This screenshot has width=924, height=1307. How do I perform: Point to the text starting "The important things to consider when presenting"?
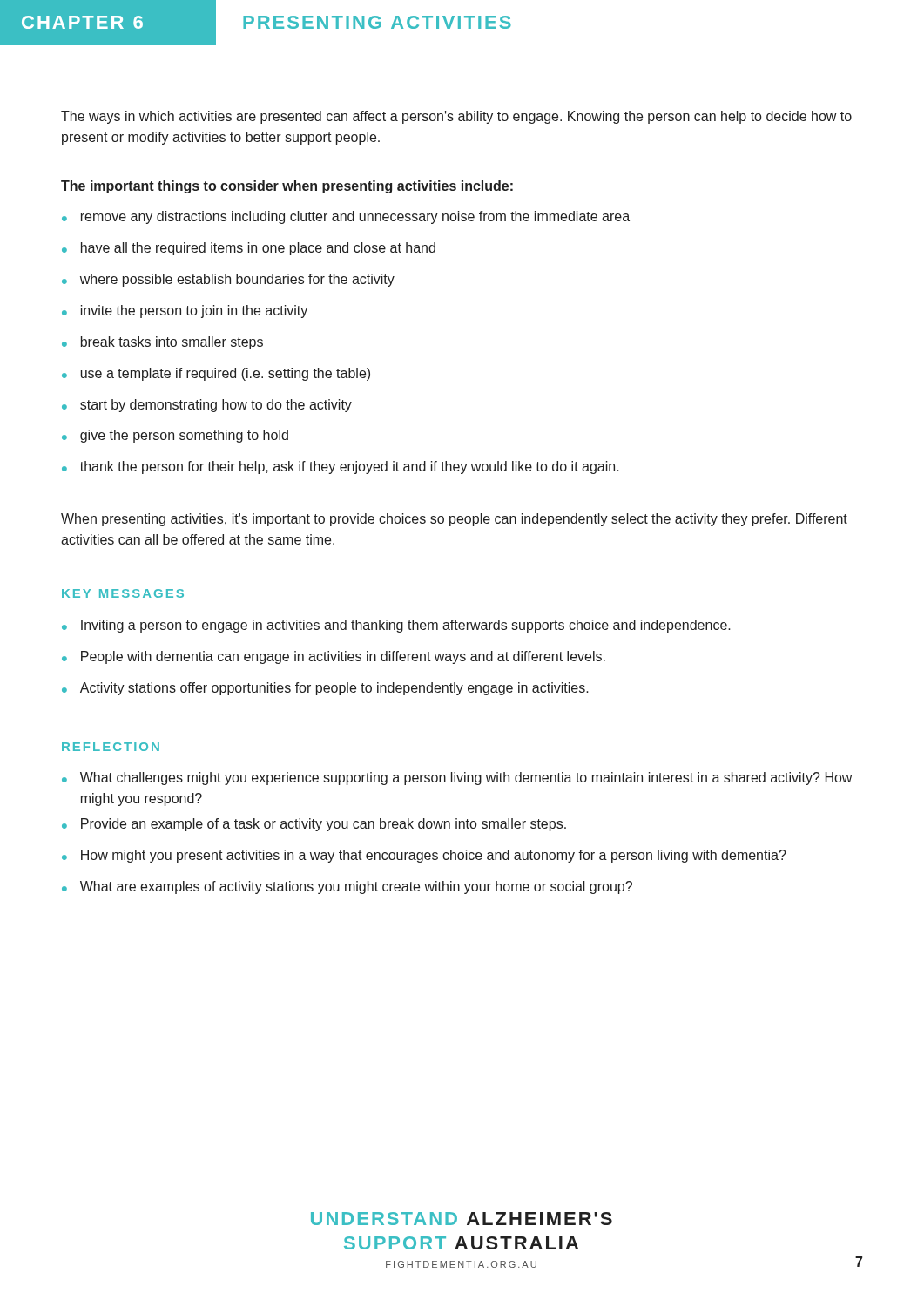tap(287, 186)
